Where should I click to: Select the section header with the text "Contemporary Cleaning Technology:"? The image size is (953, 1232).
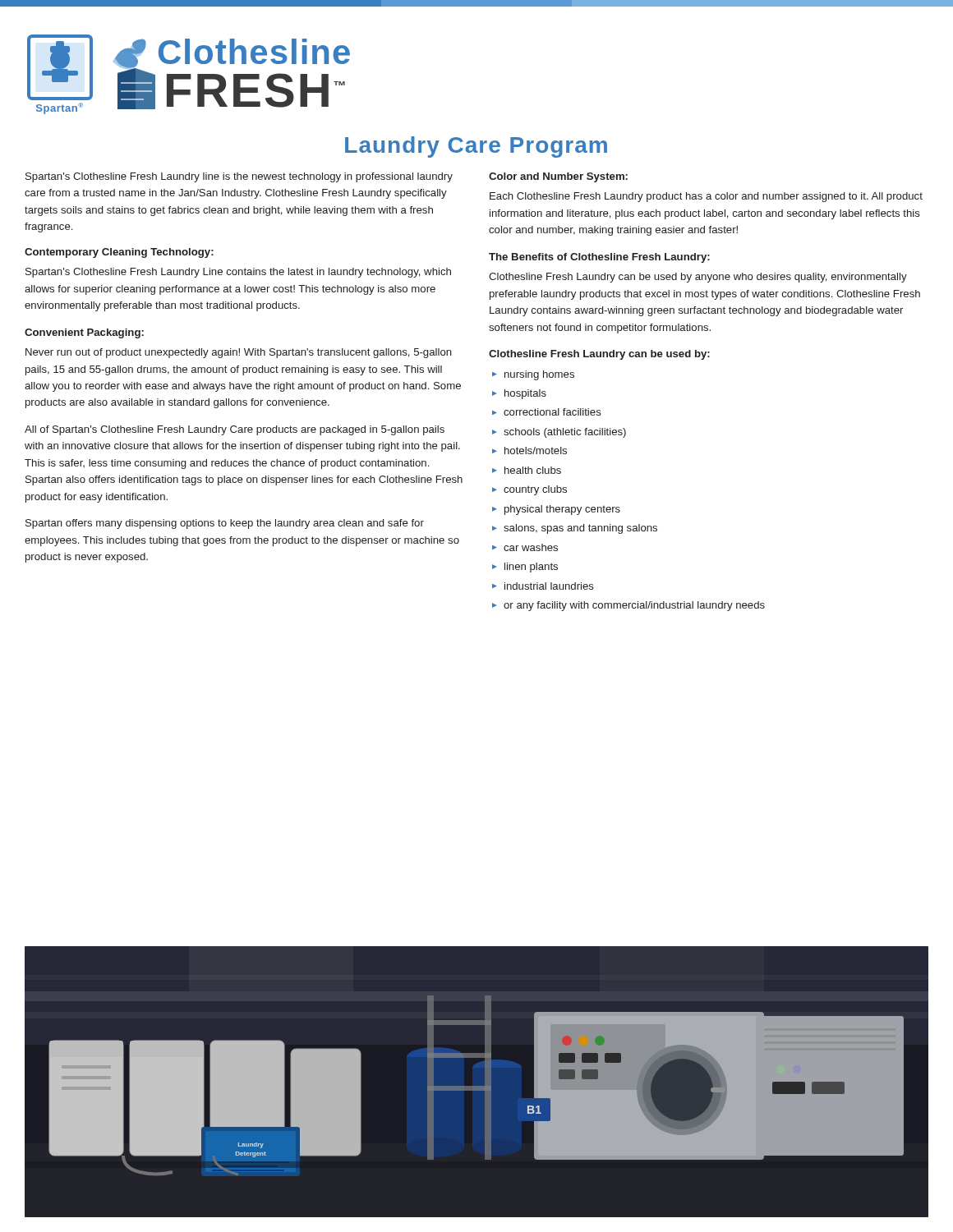tap(119, 252)
